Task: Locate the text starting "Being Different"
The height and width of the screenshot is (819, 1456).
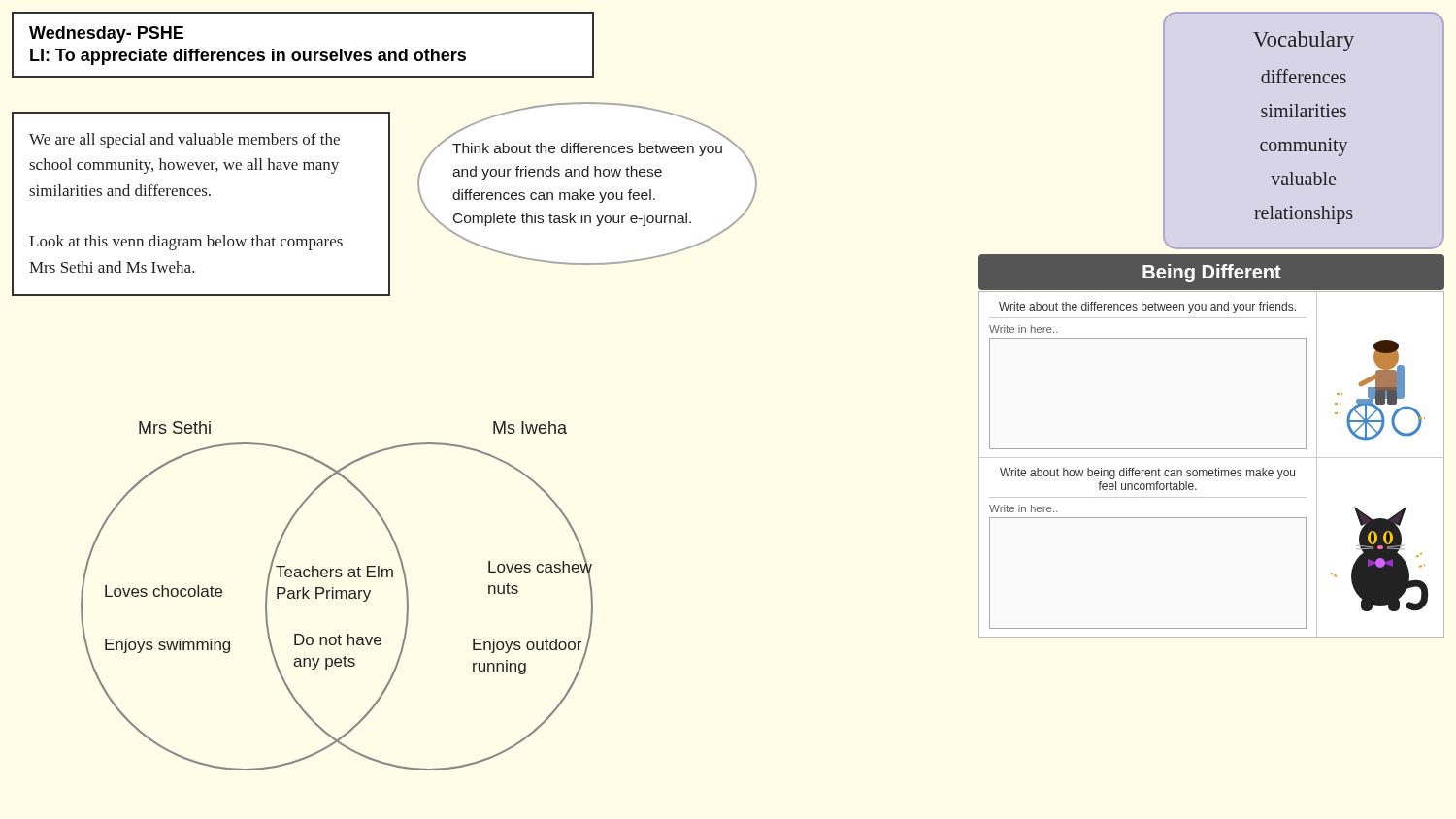Action: 1211,272
